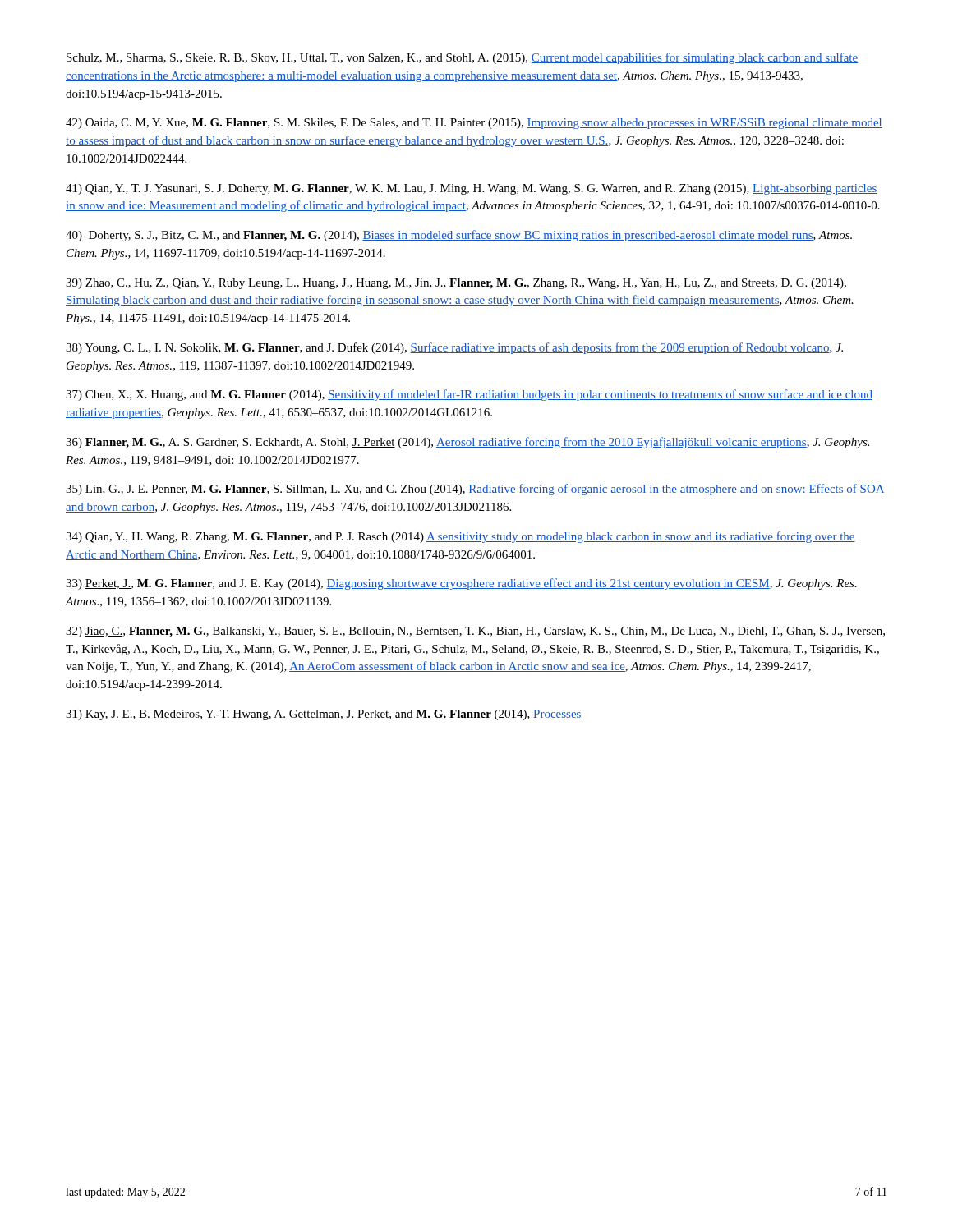Find the element starting "Schulz, M., Sharma, S., Skeie, R. B., Skov,"
This screenshot has height=1232, width=953.
462,75
